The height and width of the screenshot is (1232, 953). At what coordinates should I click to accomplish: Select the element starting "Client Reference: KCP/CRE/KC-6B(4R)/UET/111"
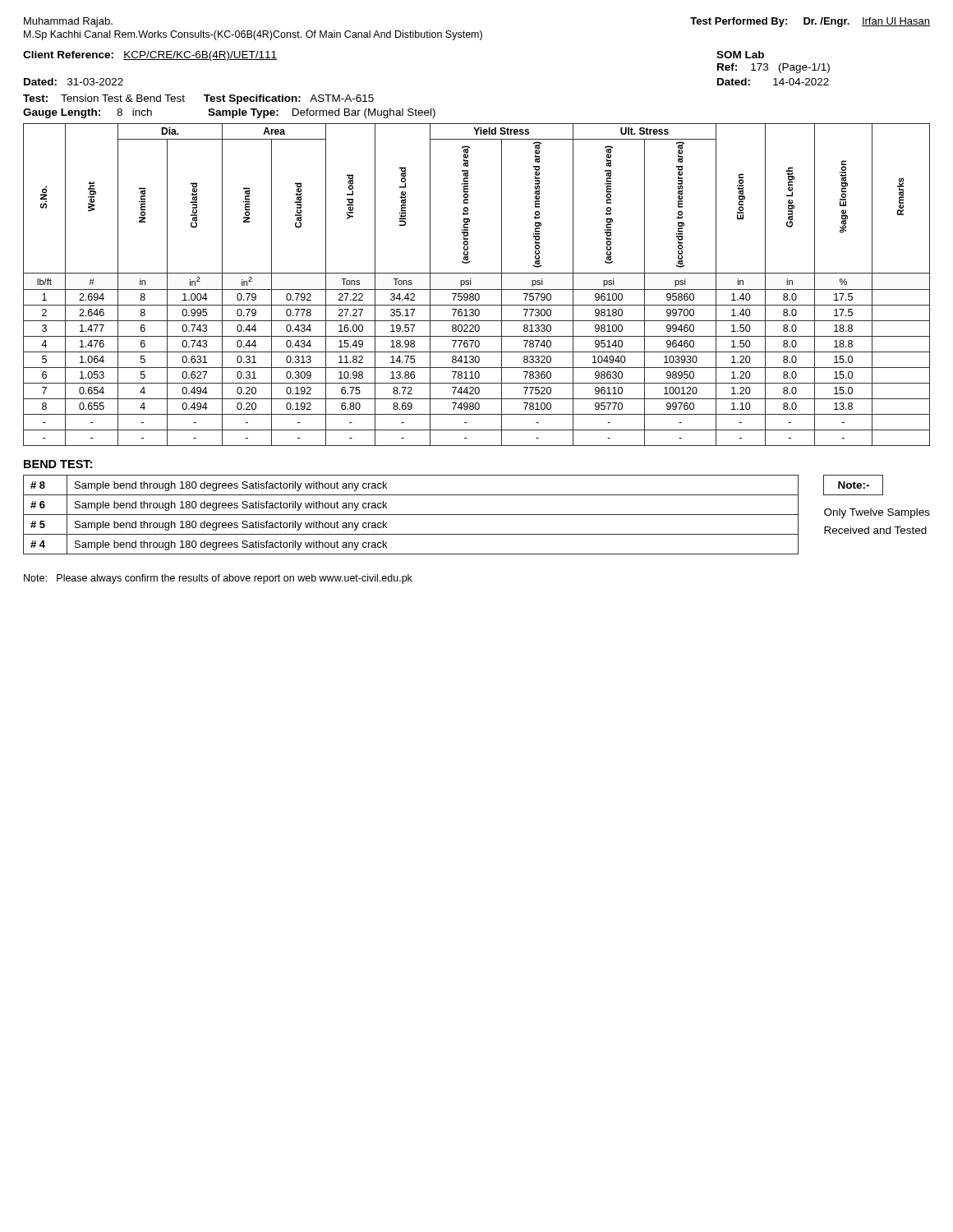150,55
